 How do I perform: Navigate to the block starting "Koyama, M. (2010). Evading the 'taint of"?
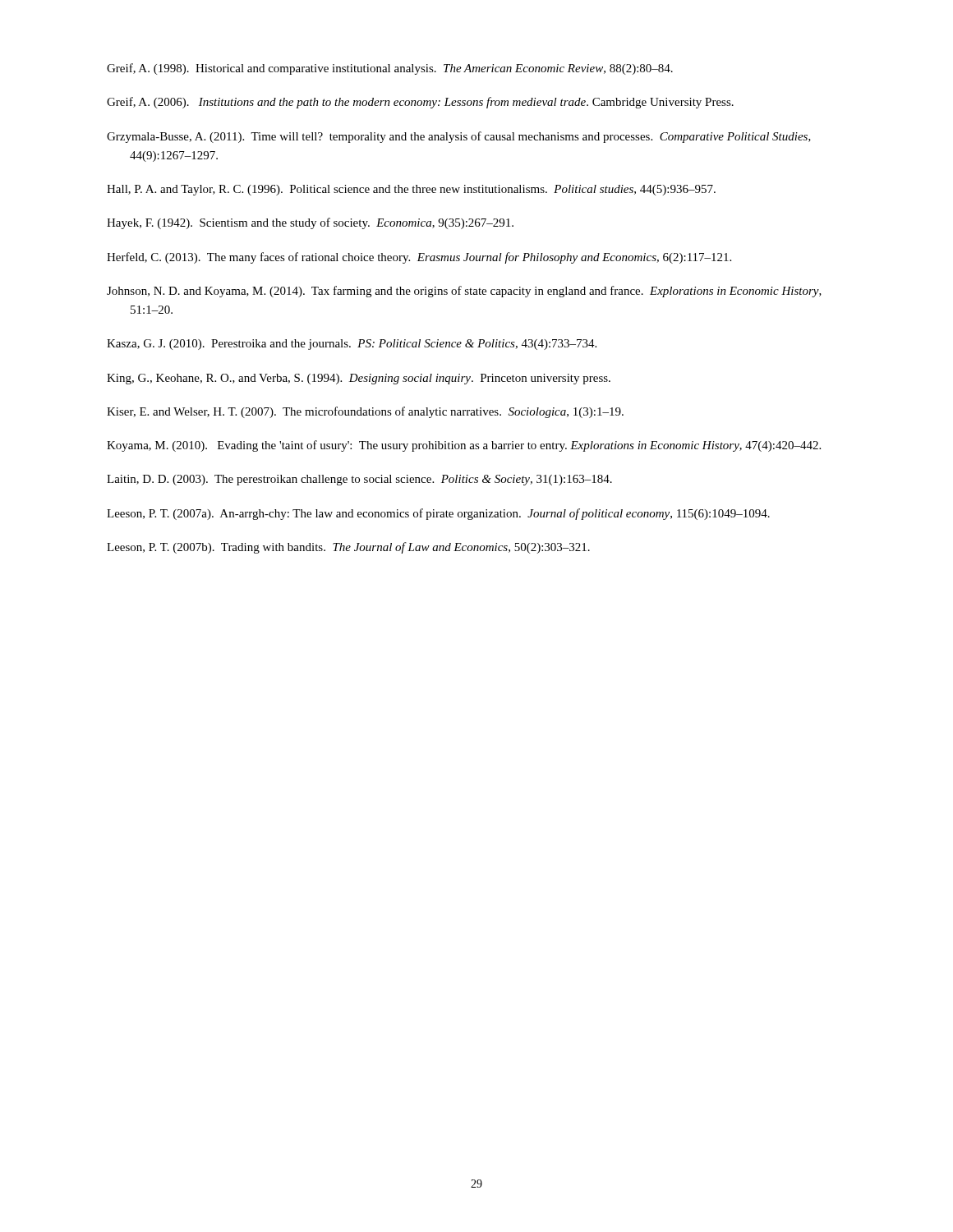coord(476,446)
